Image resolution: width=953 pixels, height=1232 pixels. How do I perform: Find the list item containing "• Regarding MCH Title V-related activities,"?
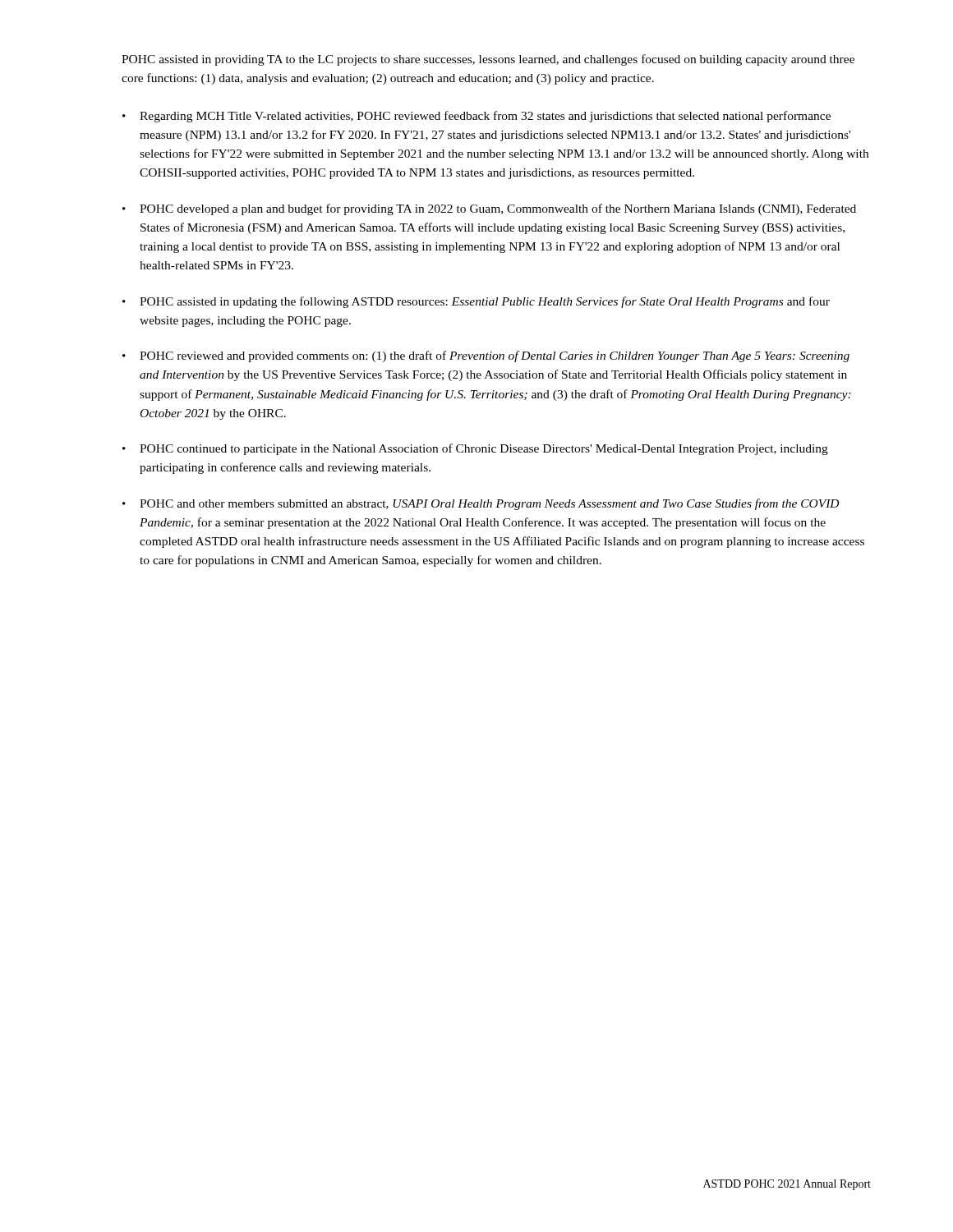[496, 144]
